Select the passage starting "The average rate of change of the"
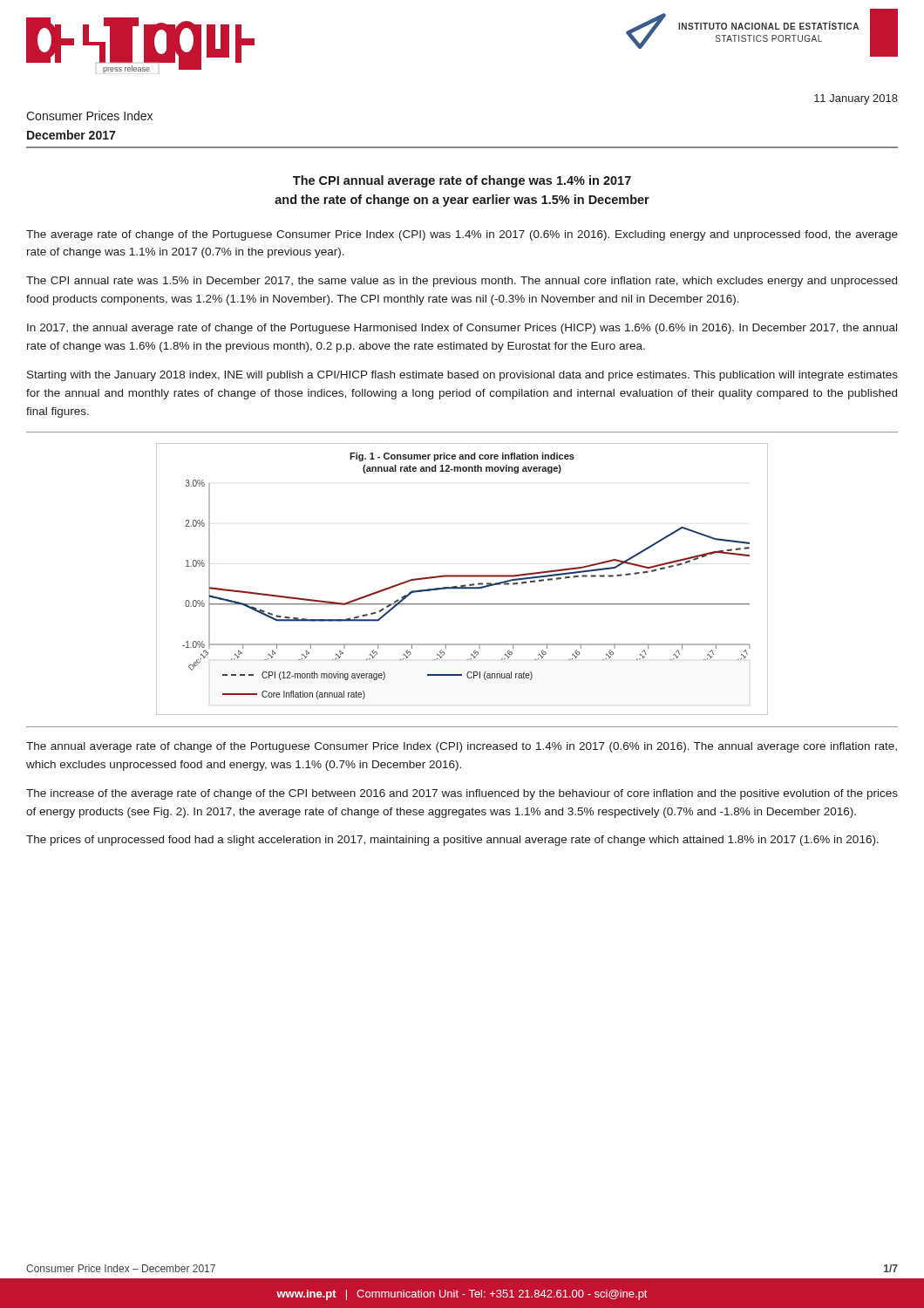924x1308 pixels. (x=462, y=243)
